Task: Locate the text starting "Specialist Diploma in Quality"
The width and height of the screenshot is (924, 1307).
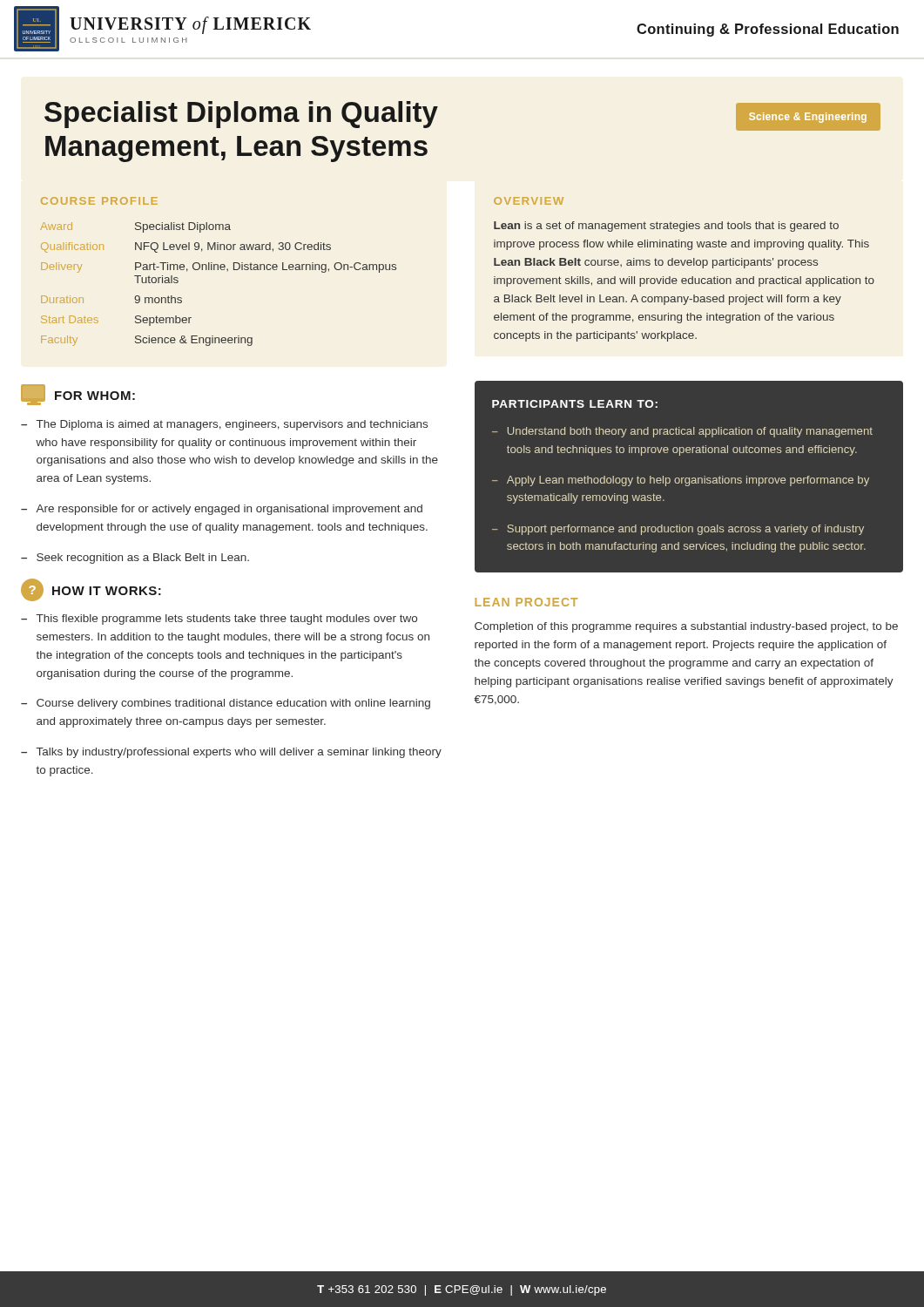Action: 270,130
